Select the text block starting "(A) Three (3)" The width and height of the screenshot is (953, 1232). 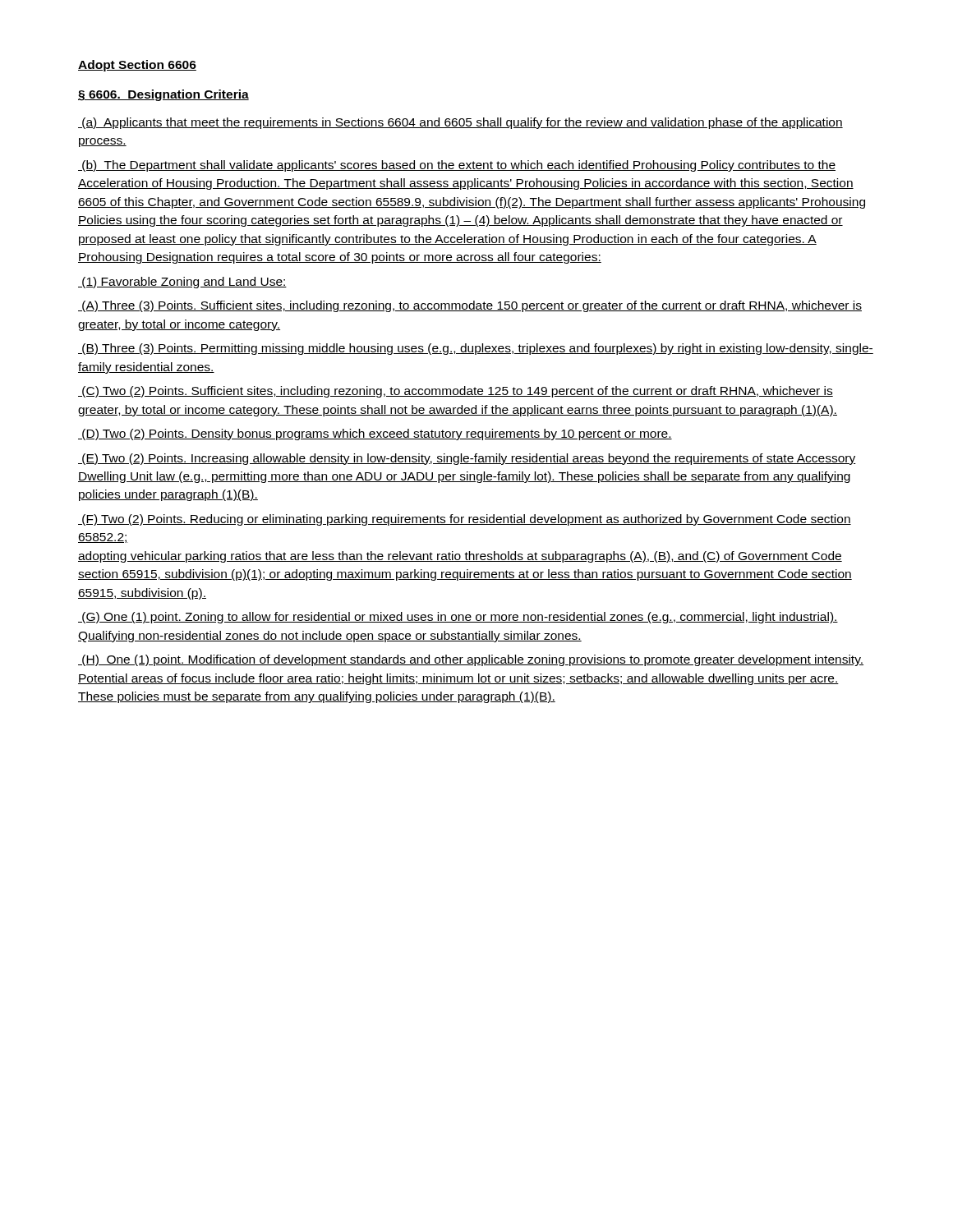(x=470, y=315)
